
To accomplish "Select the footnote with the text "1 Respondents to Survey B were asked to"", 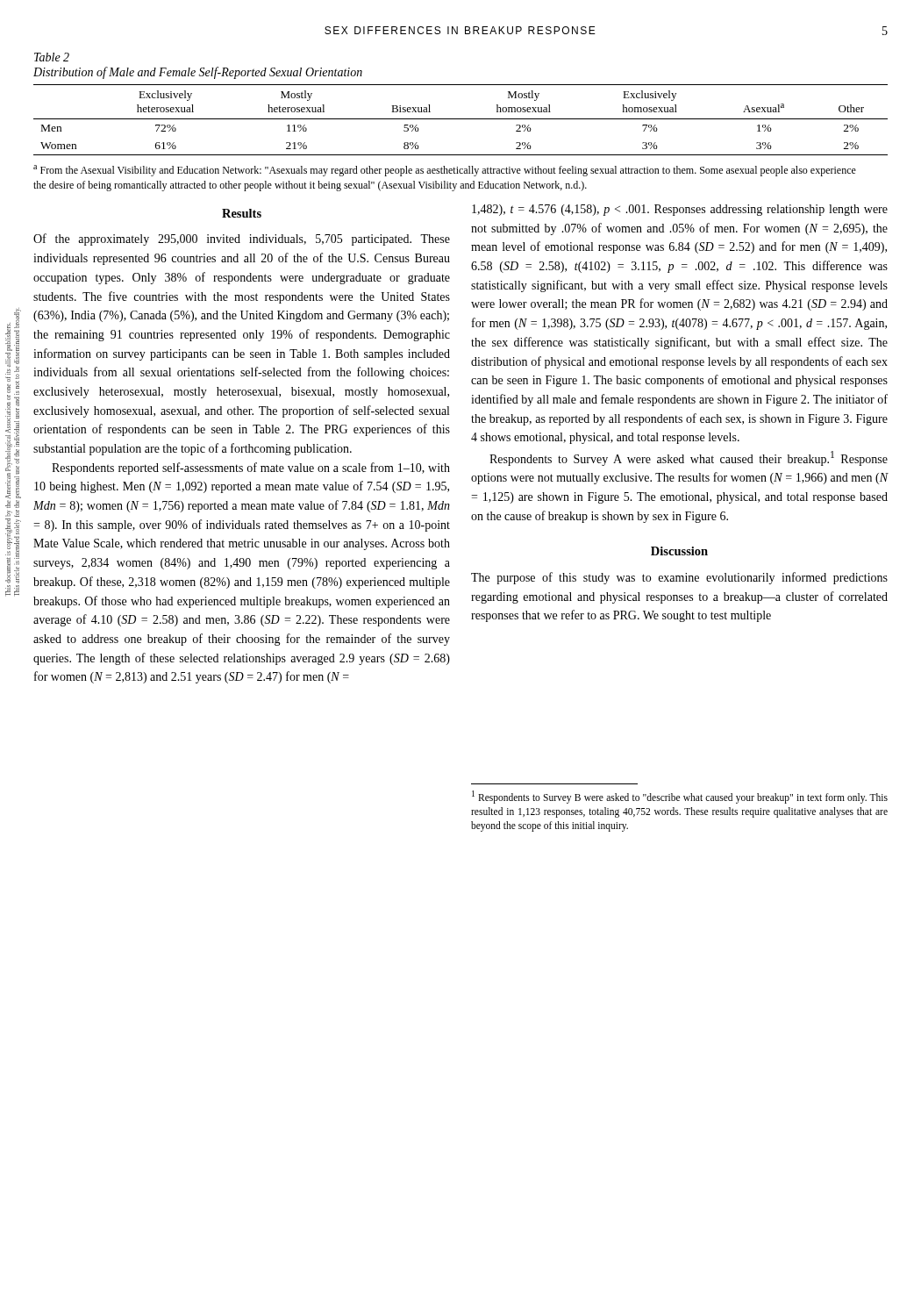I will [x=679, y=808].
